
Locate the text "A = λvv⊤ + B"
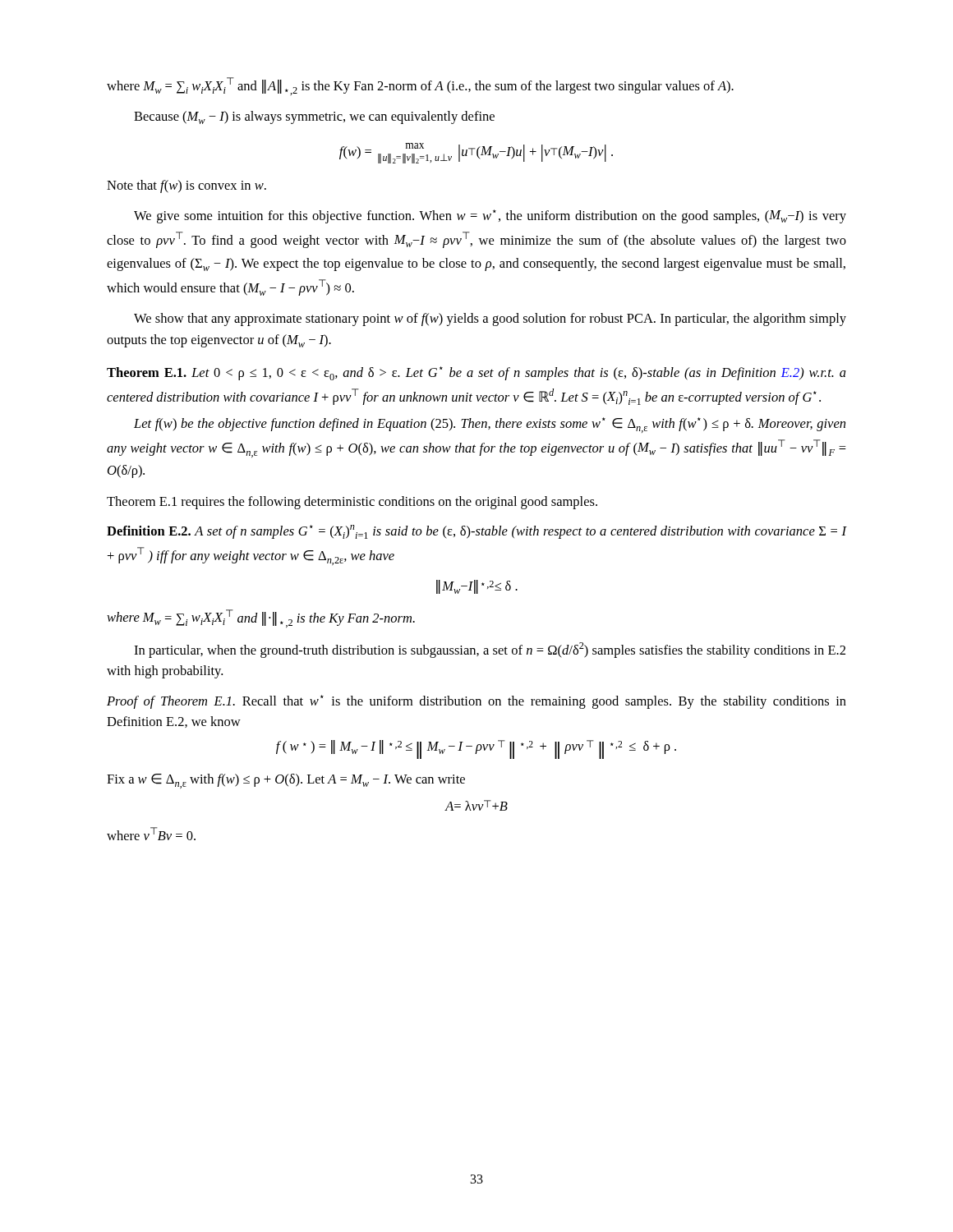click(476, 806)
